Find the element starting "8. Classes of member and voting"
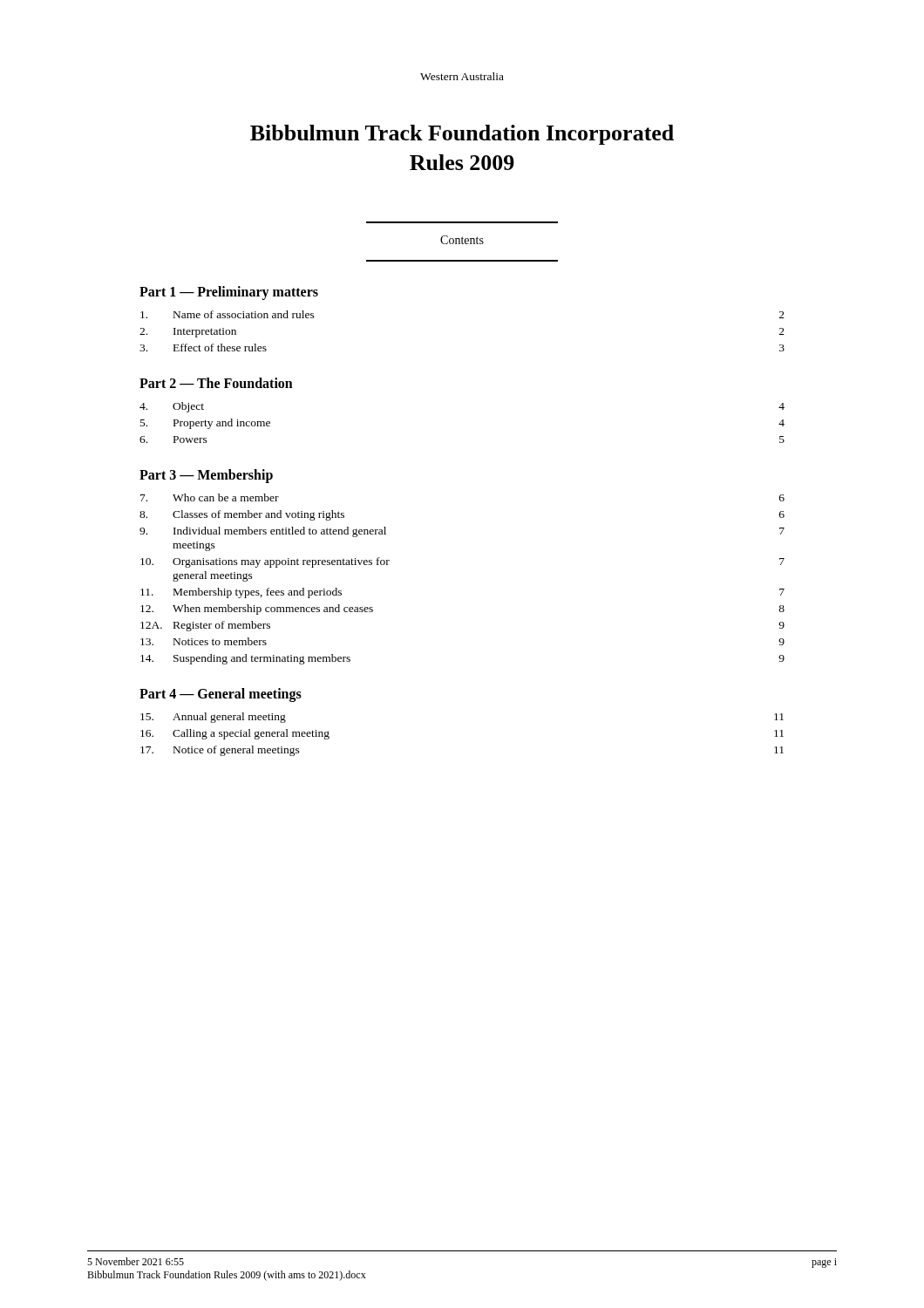This screenshot has height=1308, width=924. point(260,515)
